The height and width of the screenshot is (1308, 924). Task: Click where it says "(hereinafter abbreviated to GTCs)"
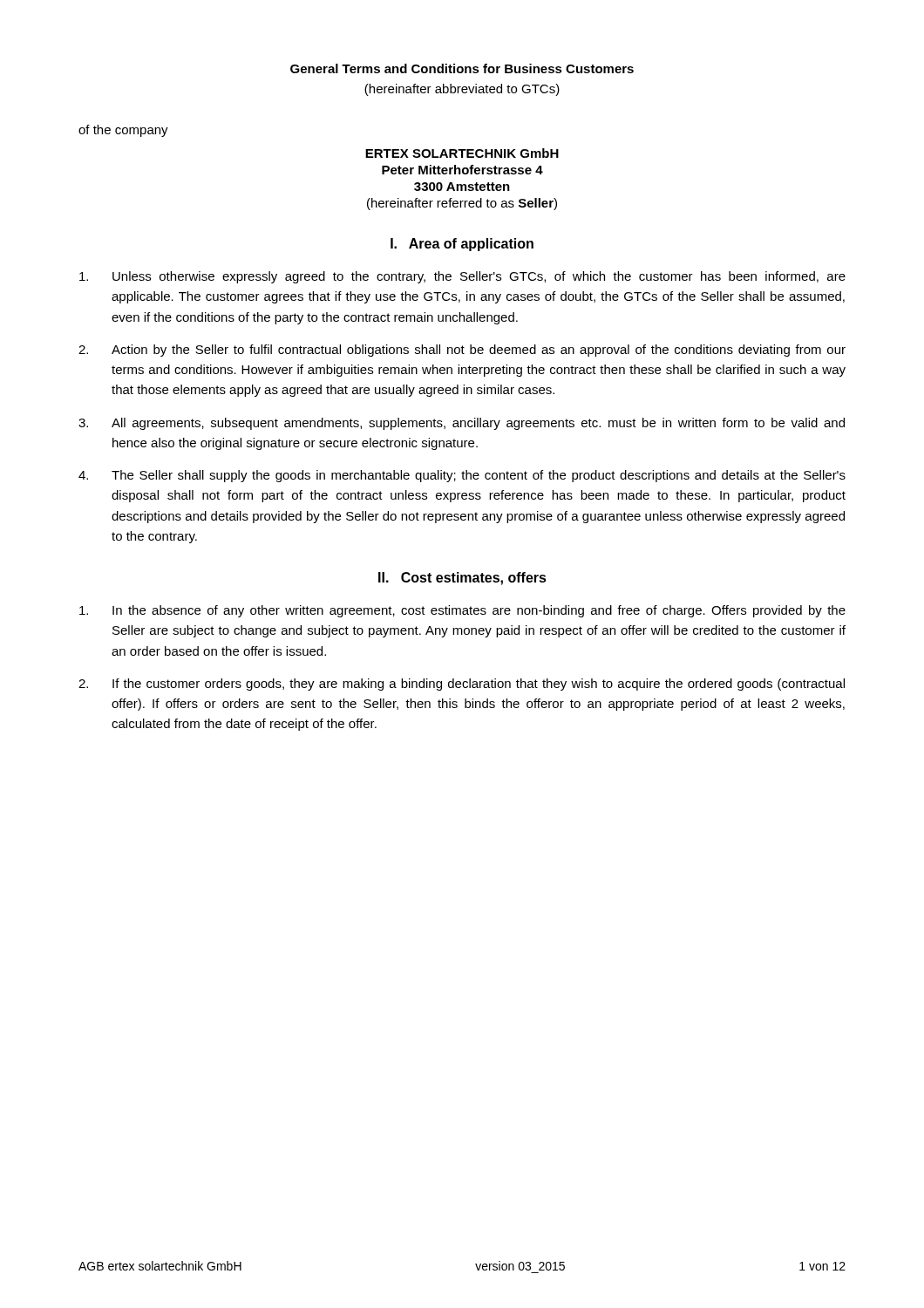point(462,88)
